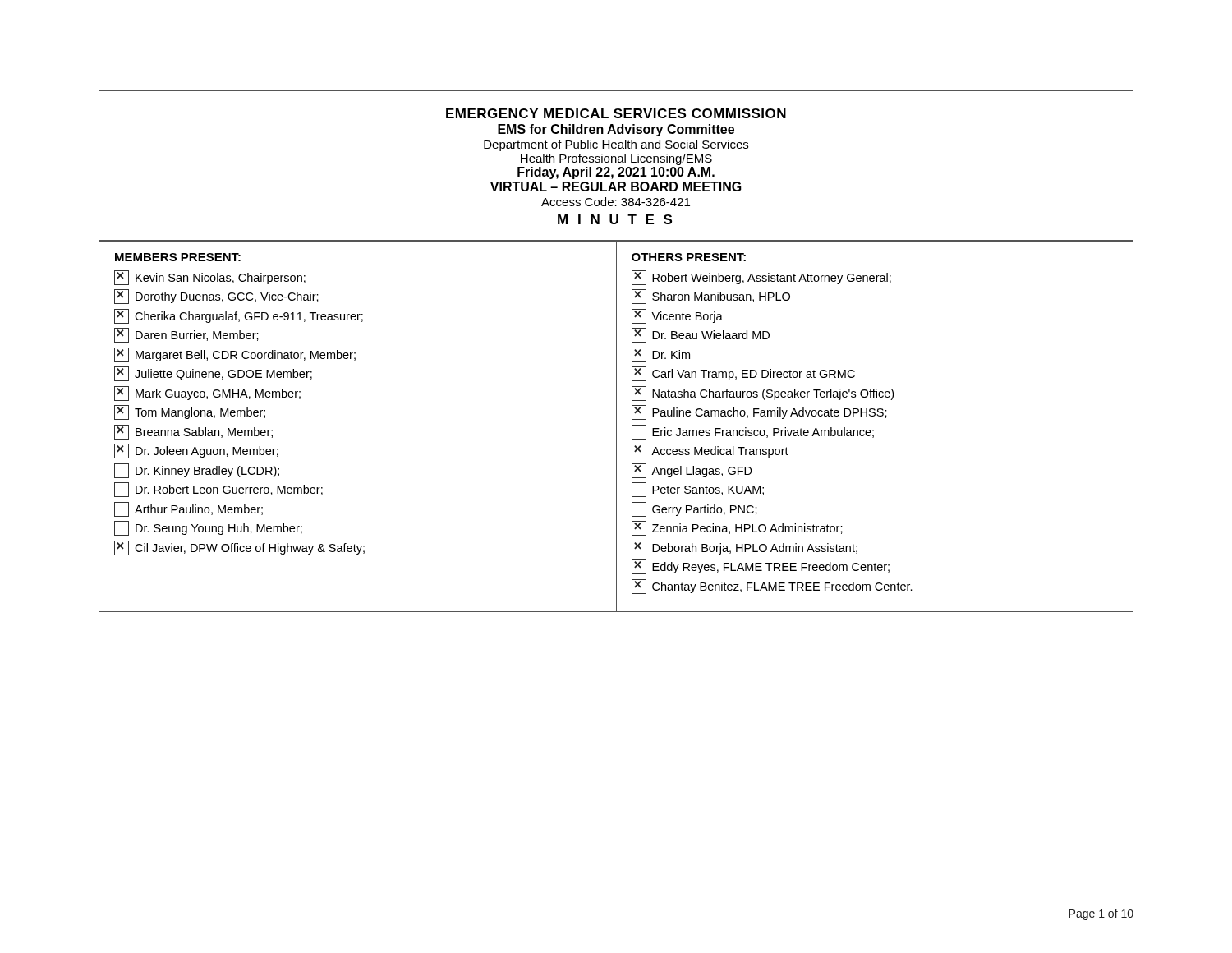Viewport: 1232px width, 953px height.
Task: Select the table that reads "MEMBERS PRESENT:"
Action: coord(616,426)
